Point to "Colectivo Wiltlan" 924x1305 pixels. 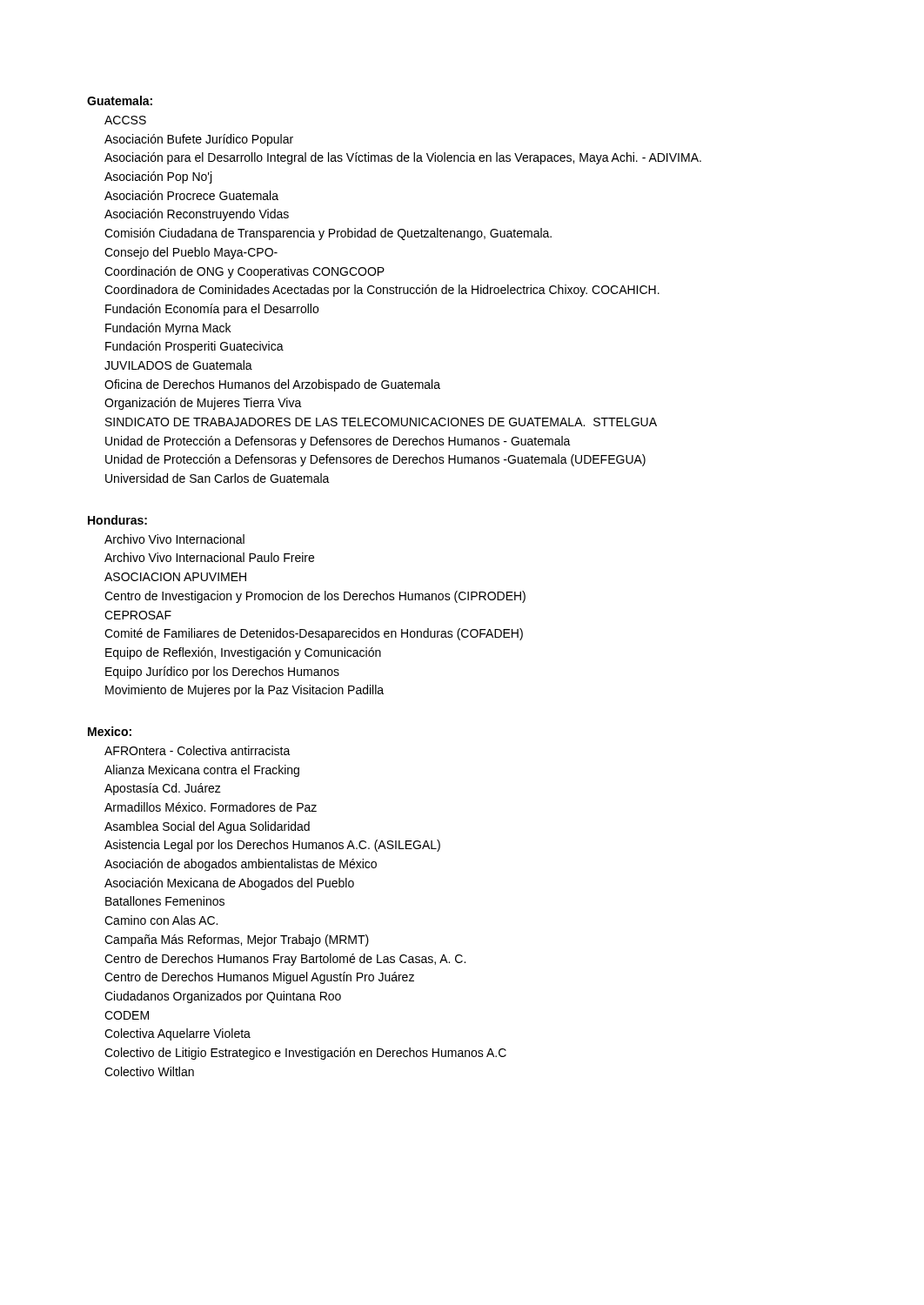[149, 1072]
